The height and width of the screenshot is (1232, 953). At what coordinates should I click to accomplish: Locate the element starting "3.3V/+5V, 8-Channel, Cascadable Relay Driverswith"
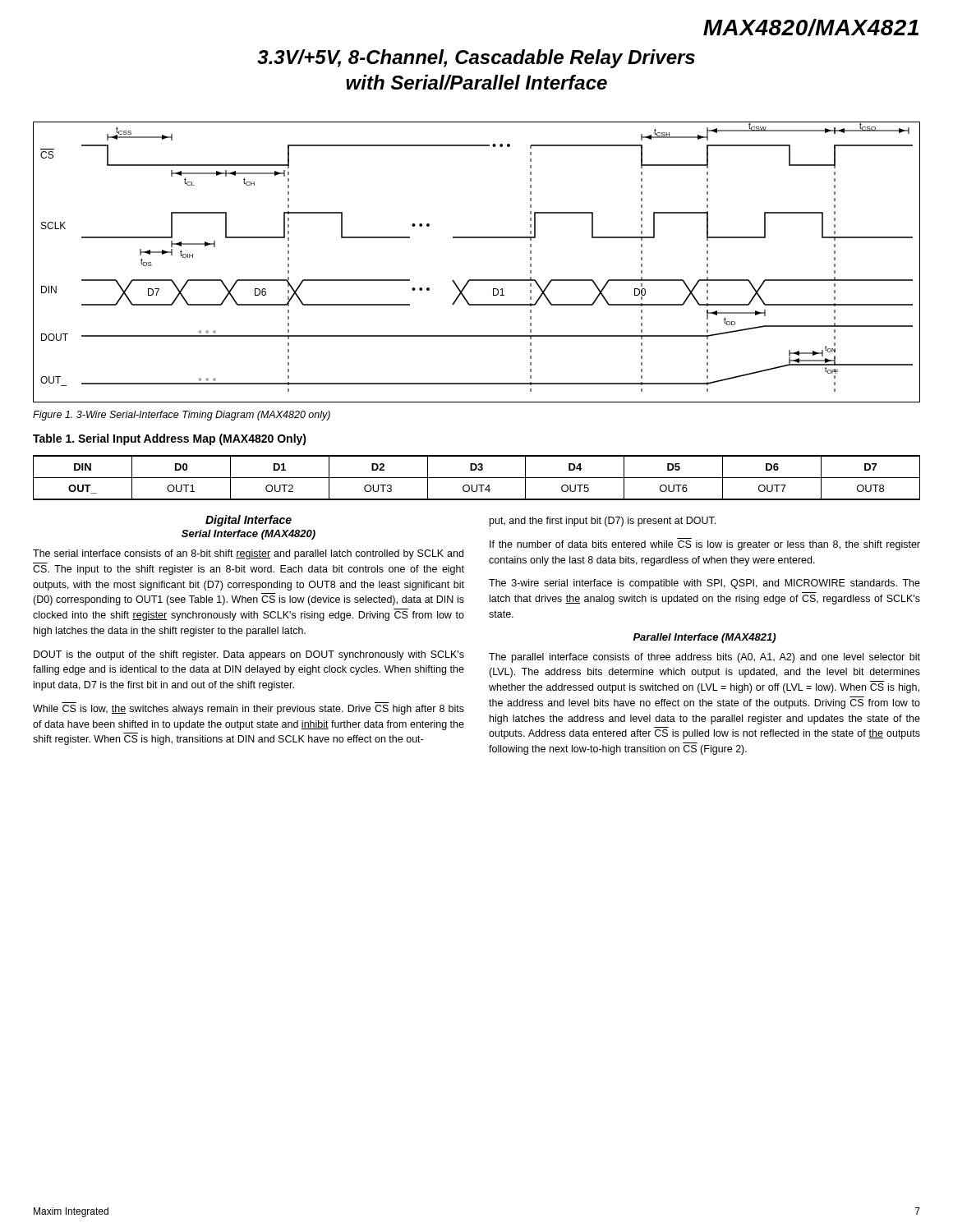coord(476,70)
